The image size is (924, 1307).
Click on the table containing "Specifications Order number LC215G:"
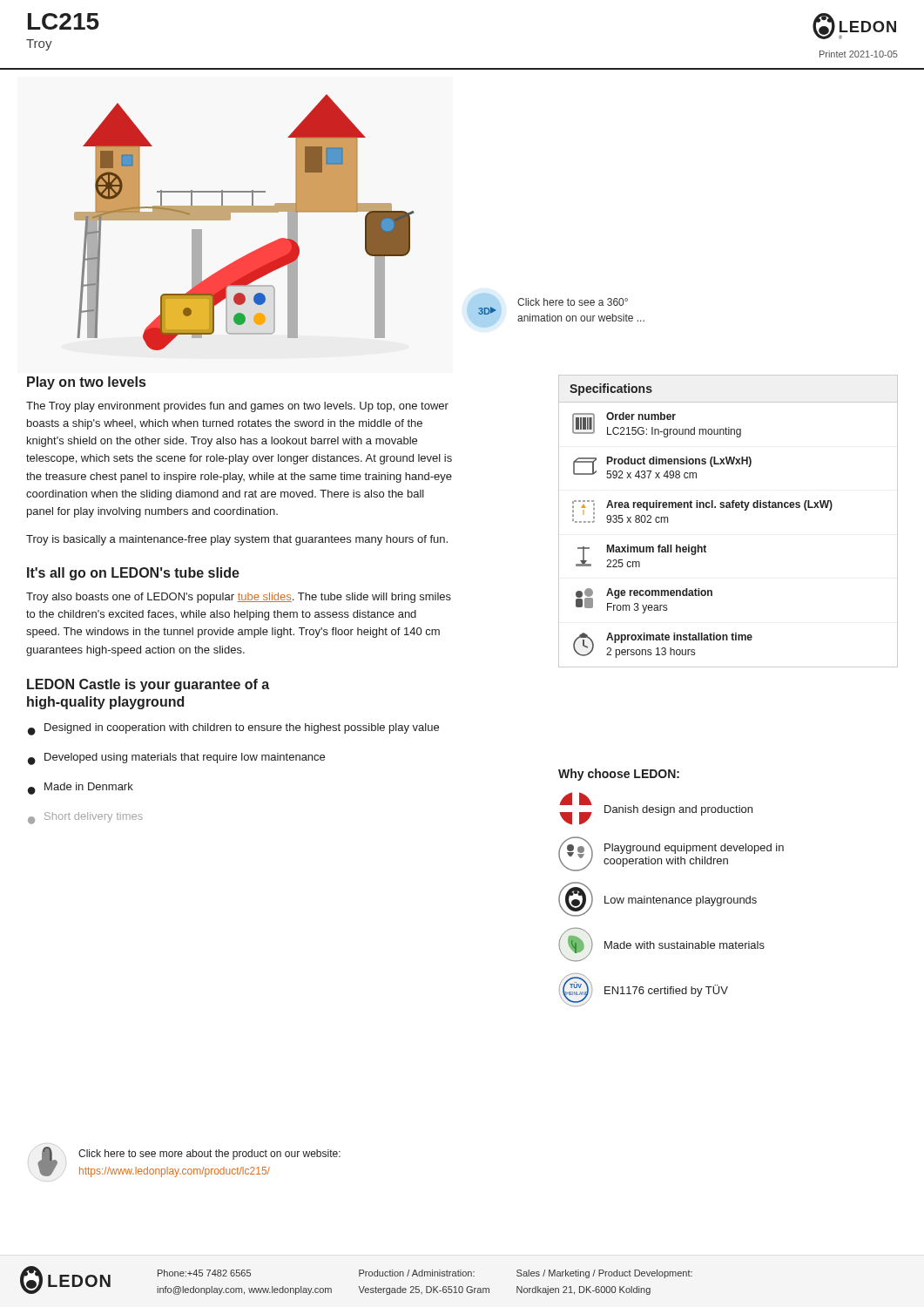(x=728, y=521)
